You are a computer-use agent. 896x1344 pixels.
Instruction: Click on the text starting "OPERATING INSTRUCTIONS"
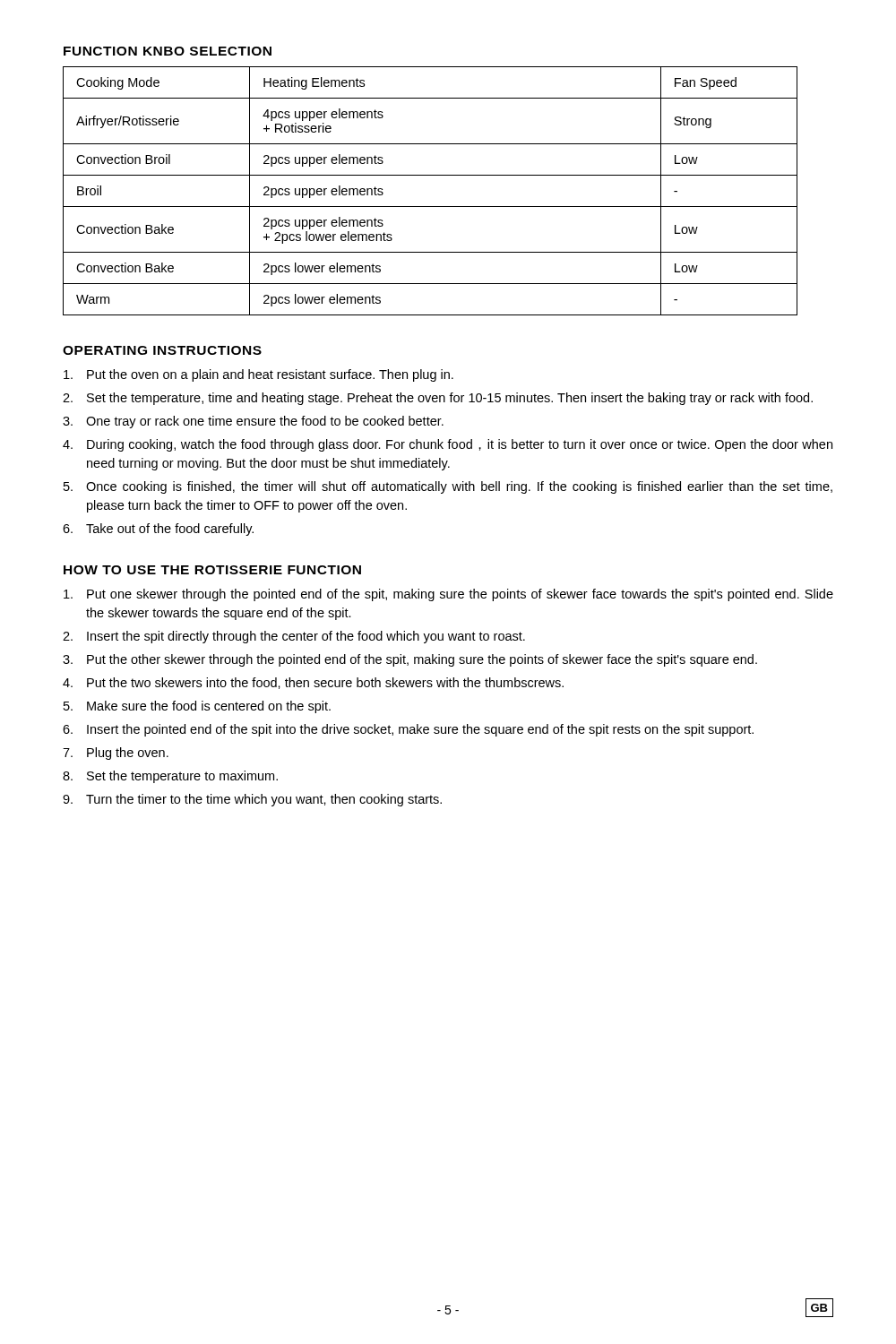162,350
